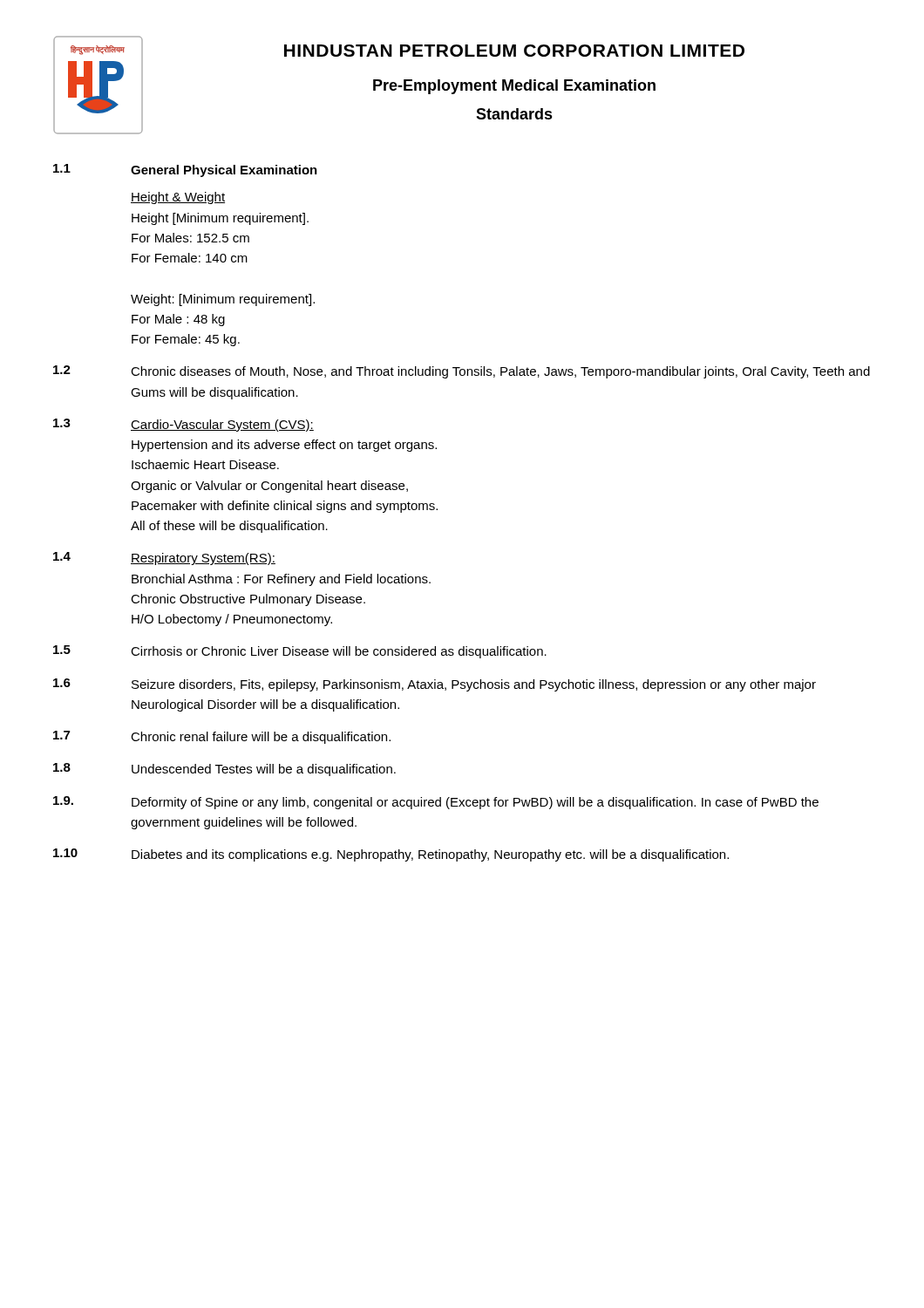The height and width of the screenshot is (1308, 924).
Task: Click on the title that says "HINDUSTAN PETROLEUM CORPORATION LIMITED"
Action: click(514, 50)
